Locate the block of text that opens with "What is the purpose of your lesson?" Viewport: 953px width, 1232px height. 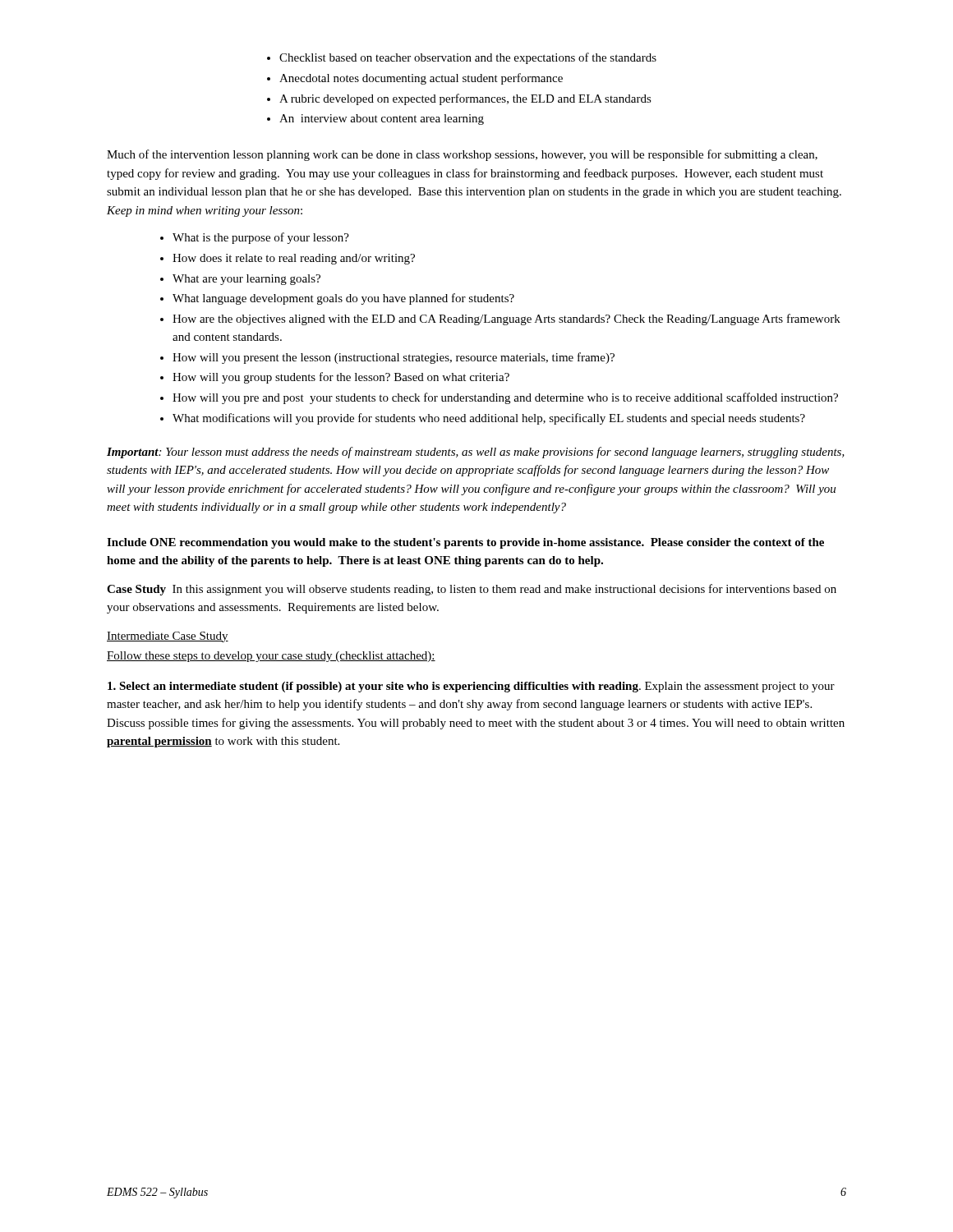point(476,328)
